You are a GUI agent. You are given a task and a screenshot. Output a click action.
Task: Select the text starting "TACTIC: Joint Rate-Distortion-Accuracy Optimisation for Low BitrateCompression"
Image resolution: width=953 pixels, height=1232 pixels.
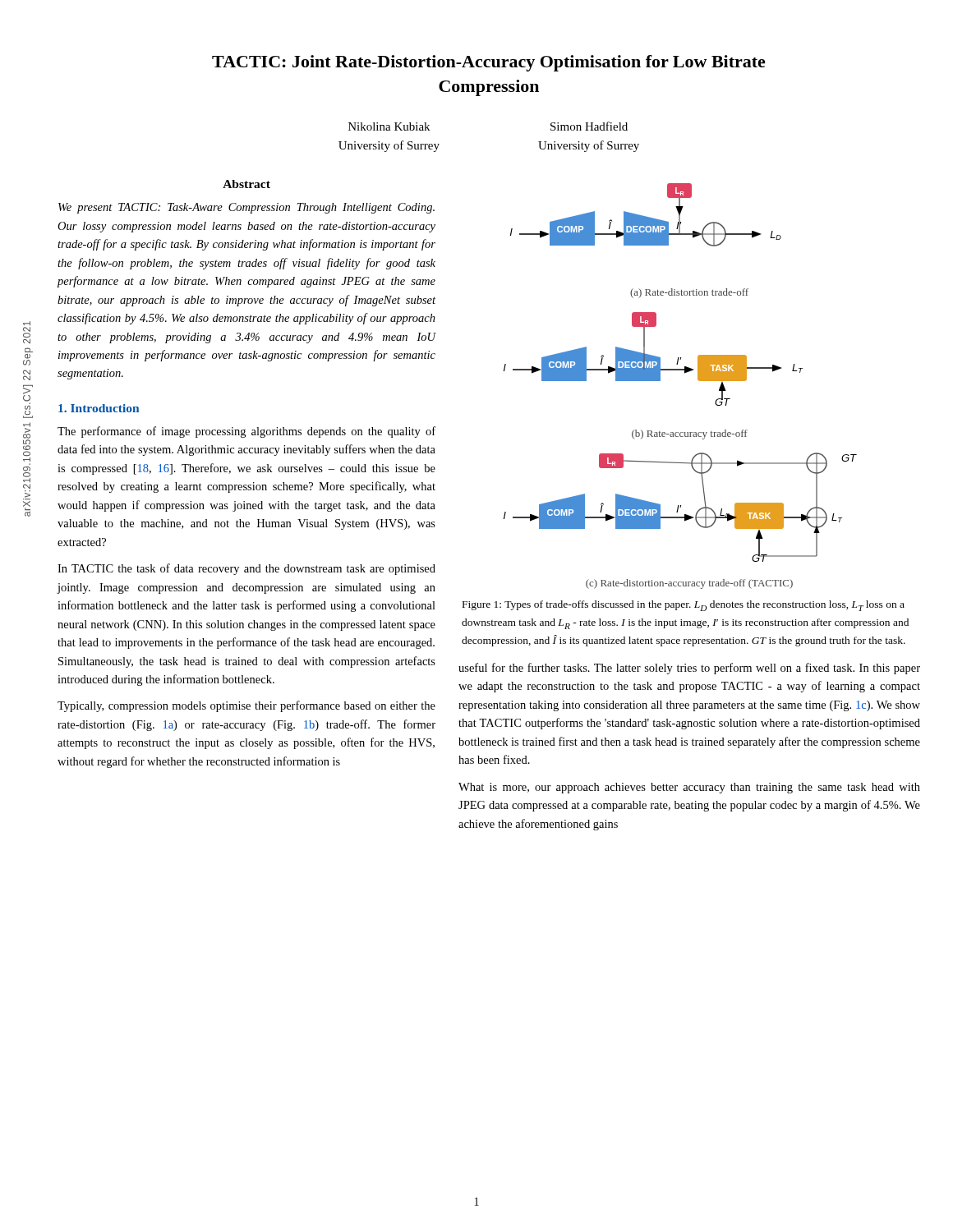point(489,74)
